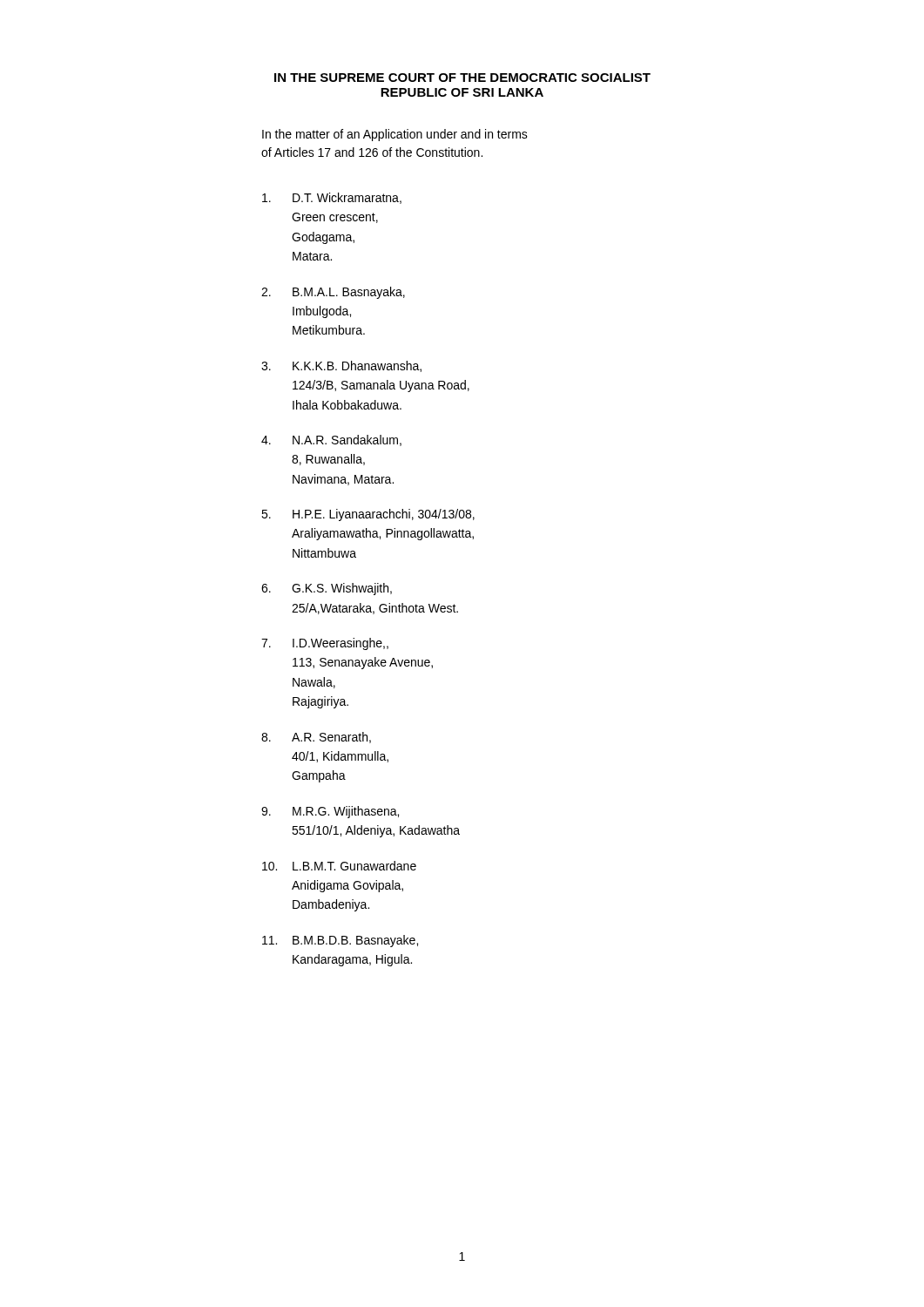This screenshot has height=1307, width=924.
Task: Locate the list item containing "10. L.B.M.T. Gunawardane Anidigama Govipala, Dambadeniya."
Action: point(339,866)
